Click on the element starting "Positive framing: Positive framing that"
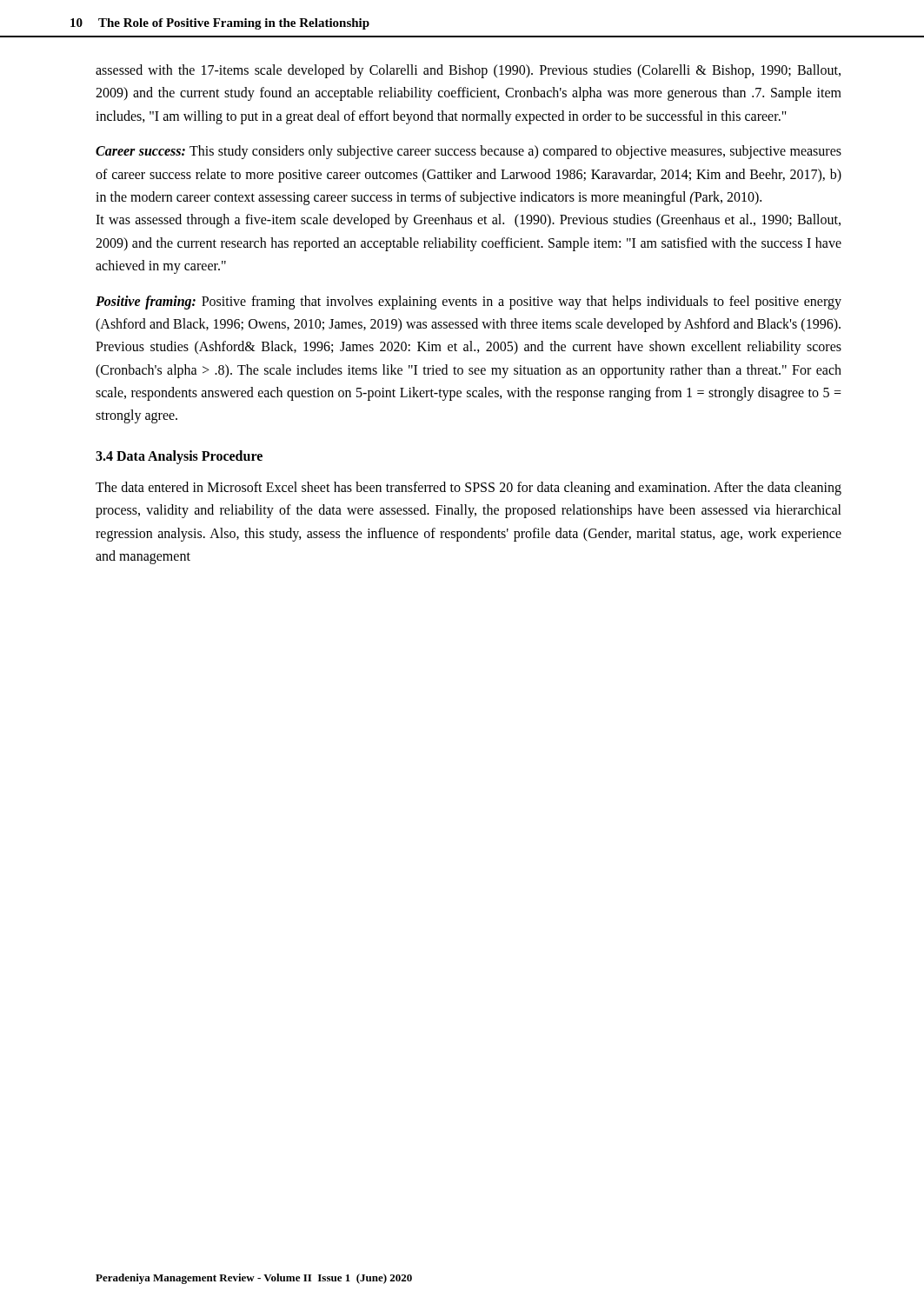This screenshot has width=924, height=1304. point(469,359)
